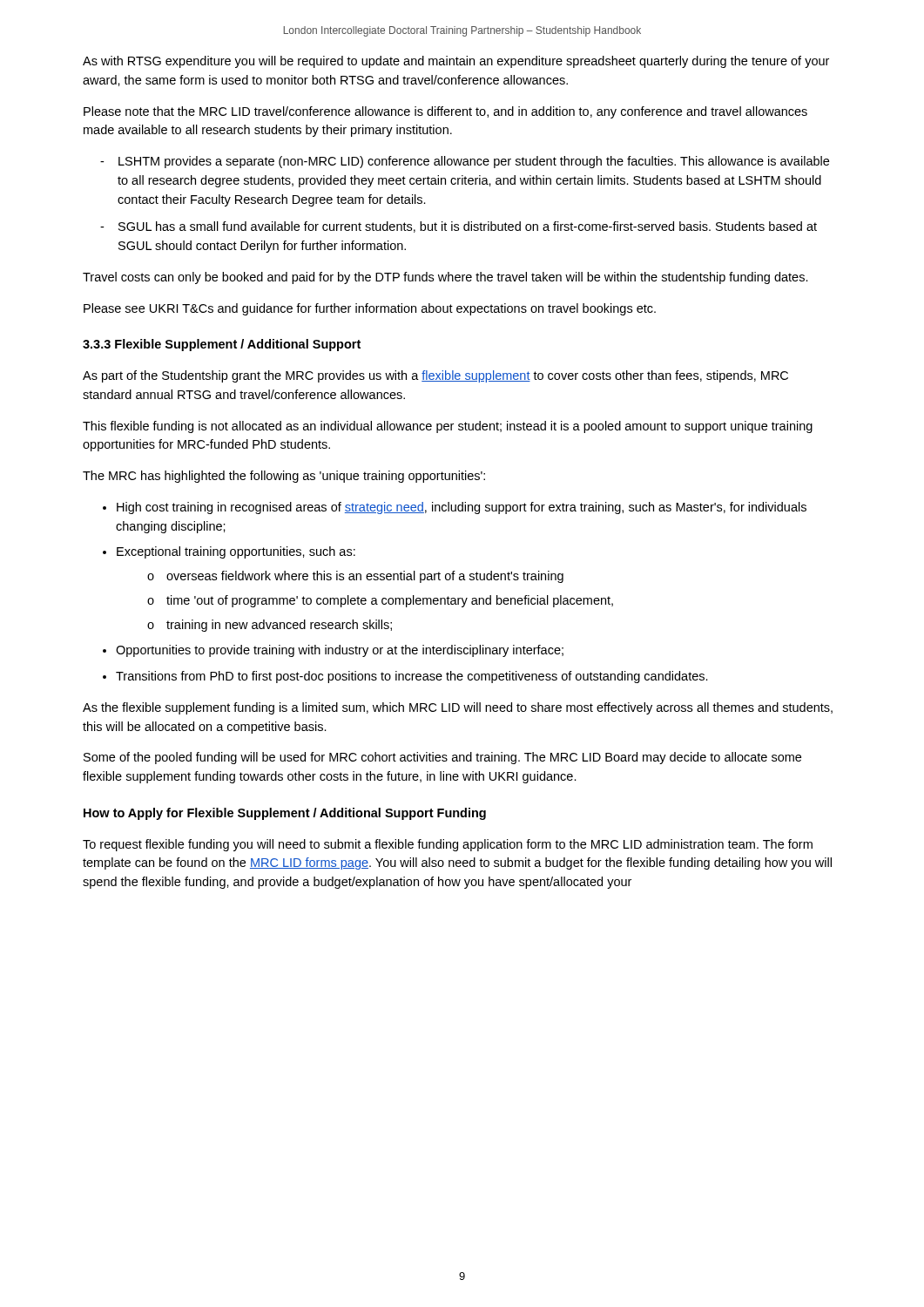This screenshot has height=1307, width=924.
Task: Locate the text block starting "Please see UKRI T&Cs and"
Action: coord(462,309)
